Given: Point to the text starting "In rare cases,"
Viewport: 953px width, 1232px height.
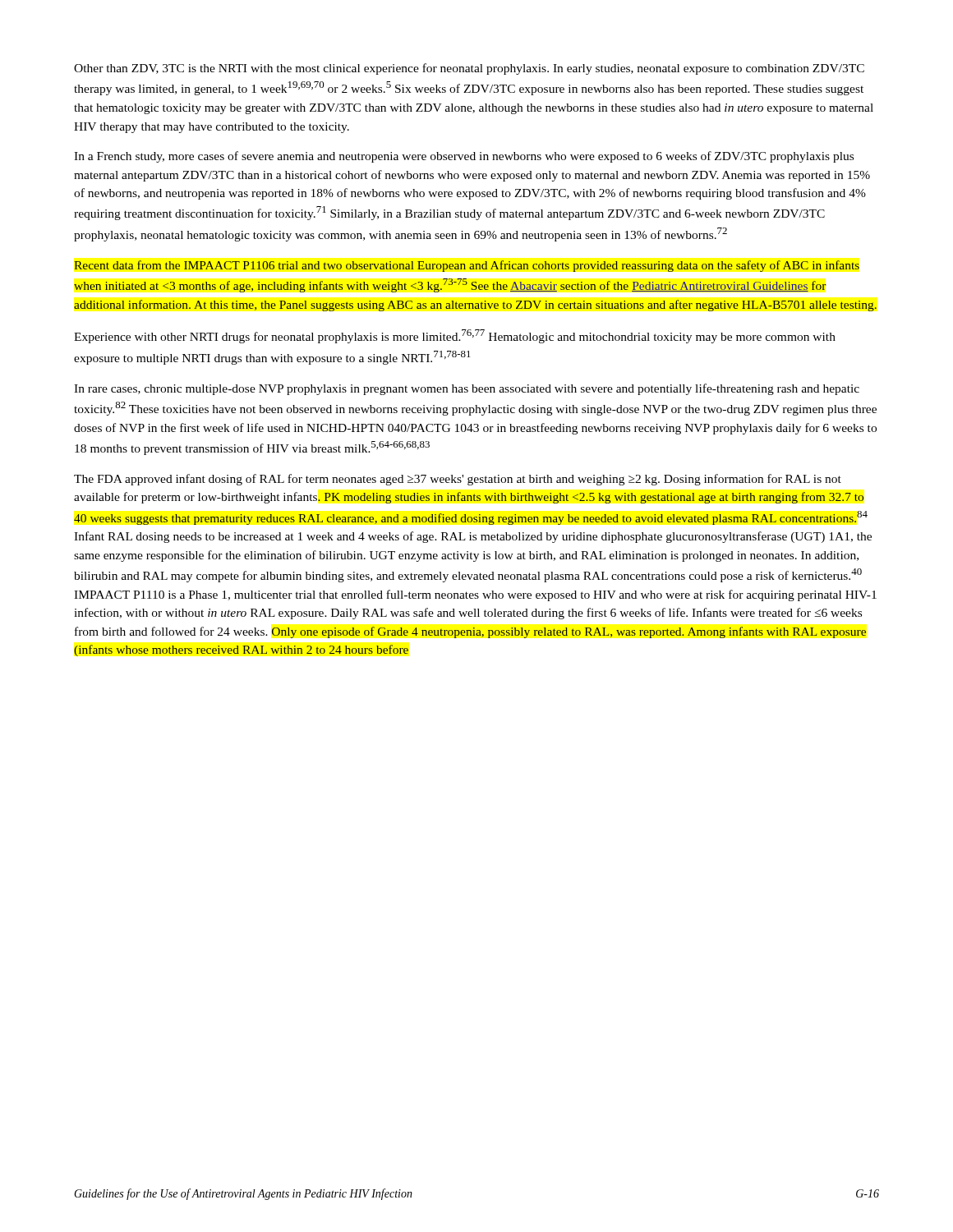Looking at the screenshot, I should pyautogui.click(x=476, y=419).
